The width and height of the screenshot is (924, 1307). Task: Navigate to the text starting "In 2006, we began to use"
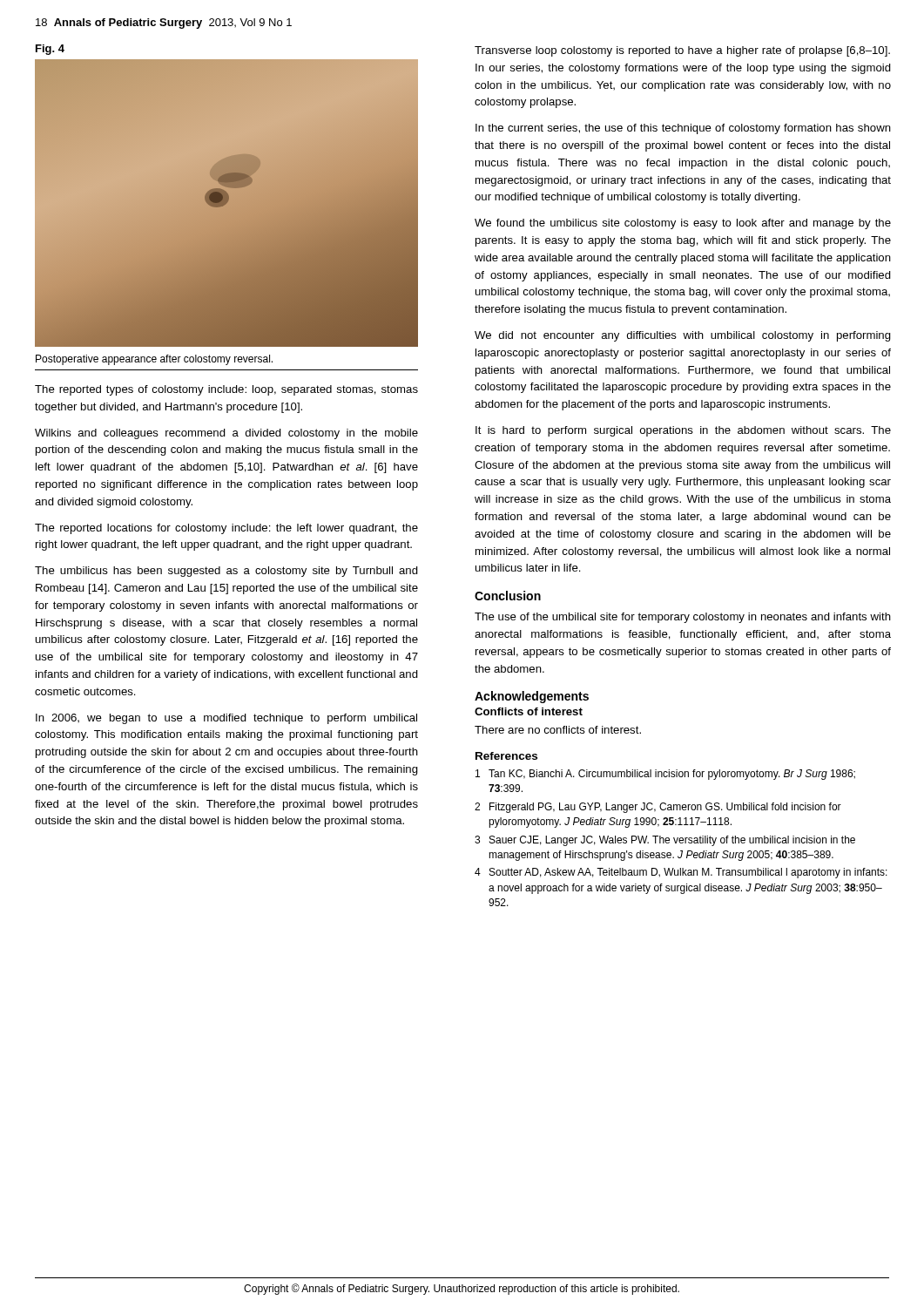coord(226,769)
